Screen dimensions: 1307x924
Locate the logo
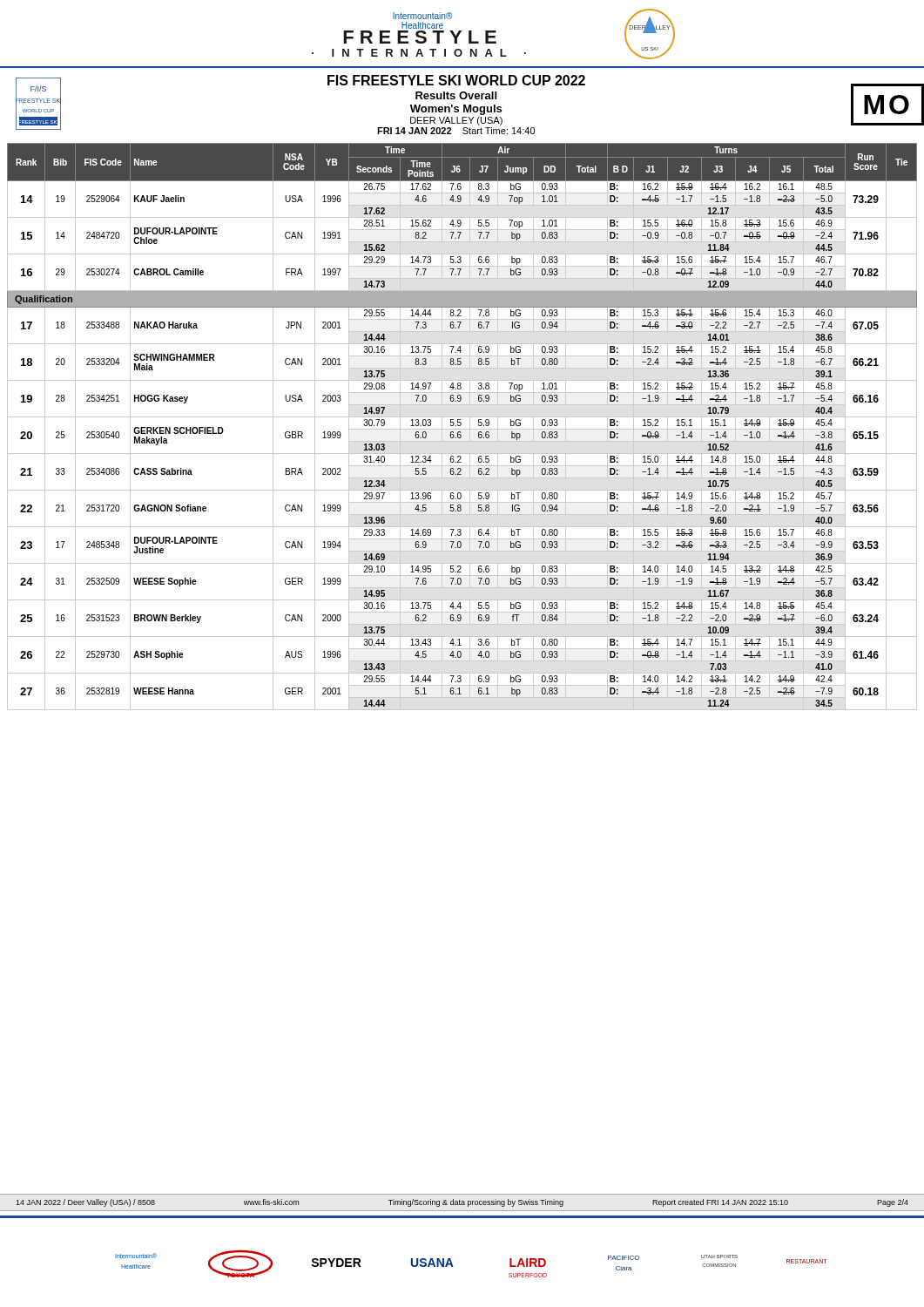38,105
